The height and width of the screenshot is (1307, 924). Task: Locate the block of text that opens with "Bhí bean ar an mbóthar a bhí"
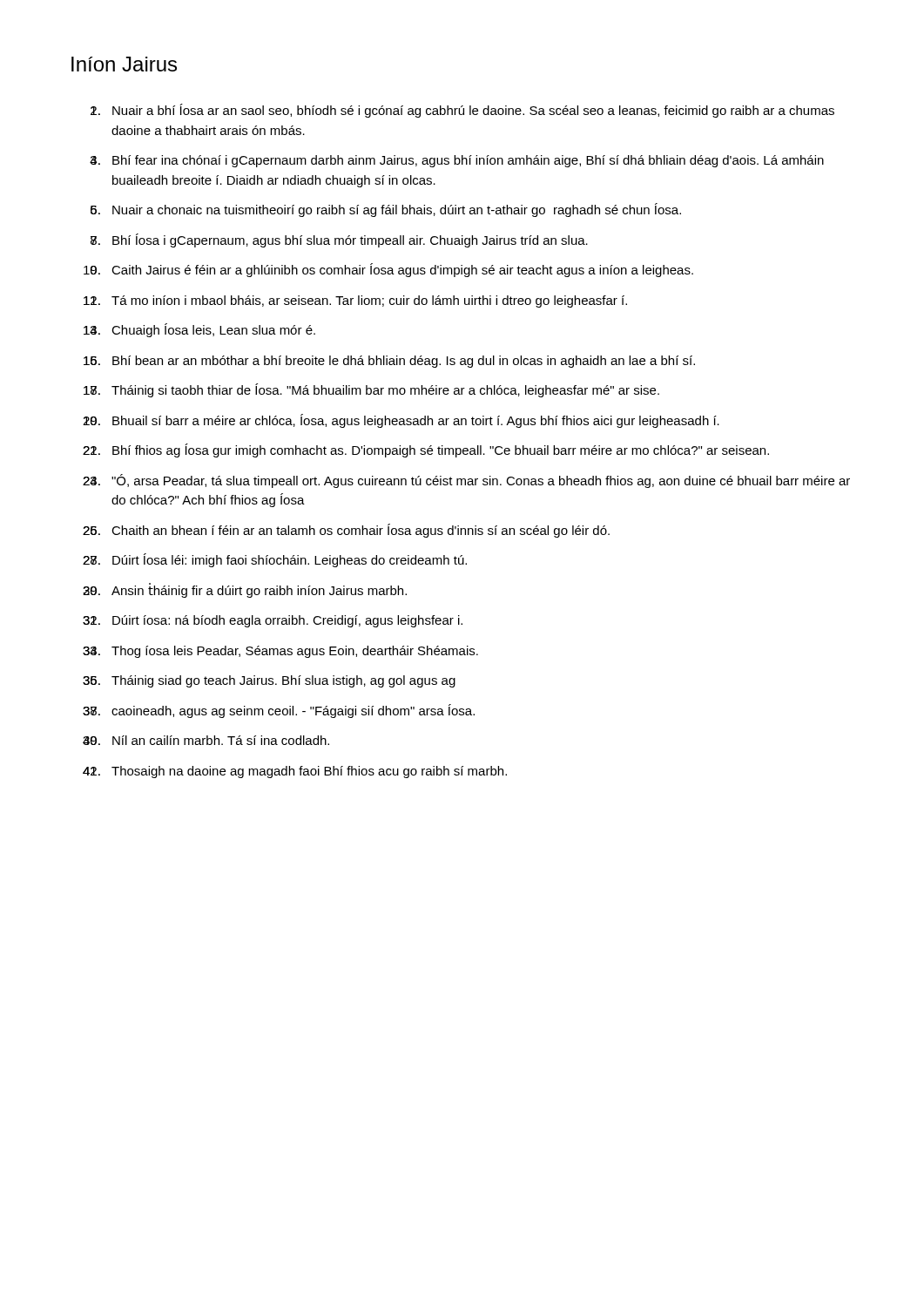479,360
